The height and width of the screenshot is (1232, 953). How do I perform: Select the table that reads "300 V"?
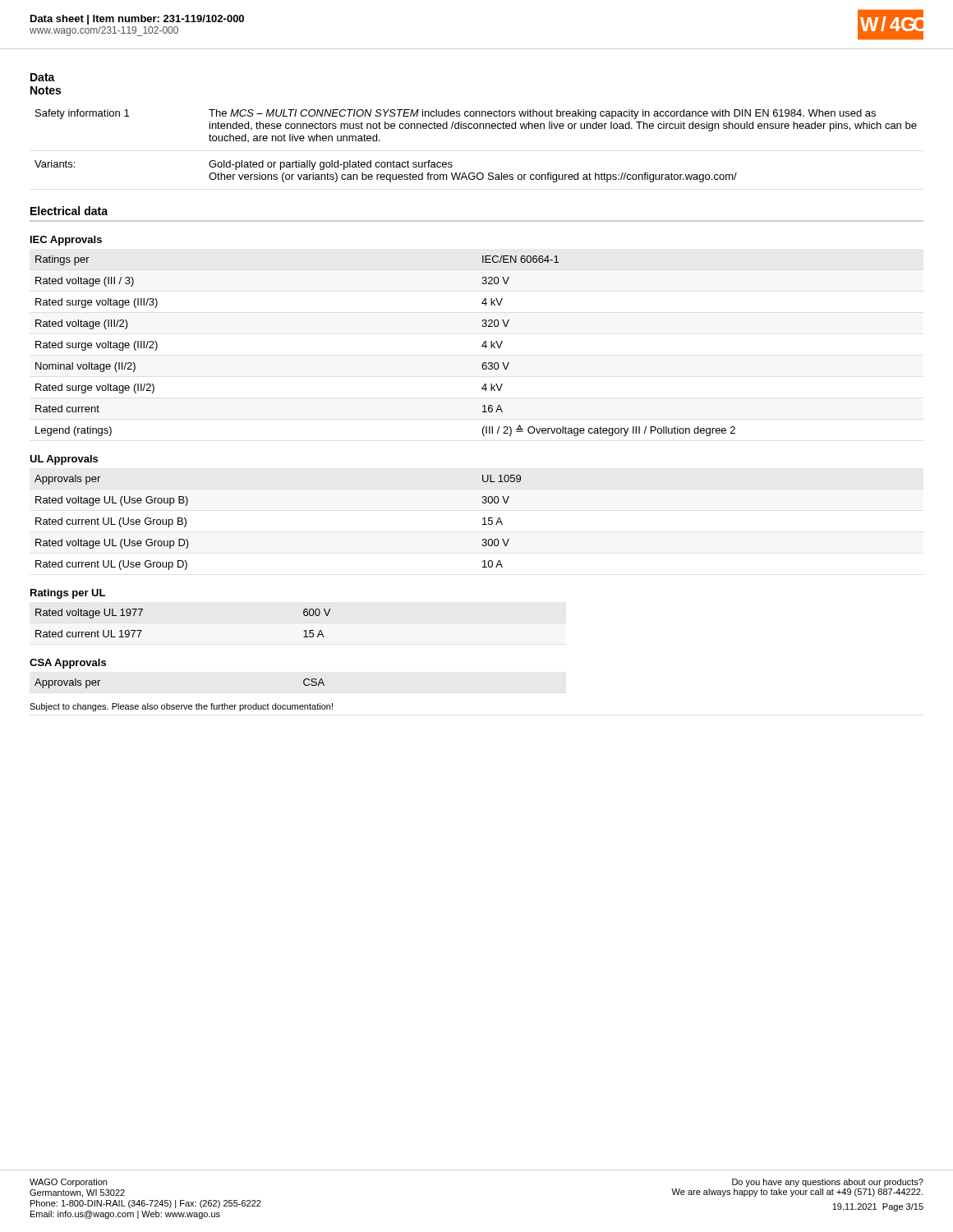click(x=476, y=522)
